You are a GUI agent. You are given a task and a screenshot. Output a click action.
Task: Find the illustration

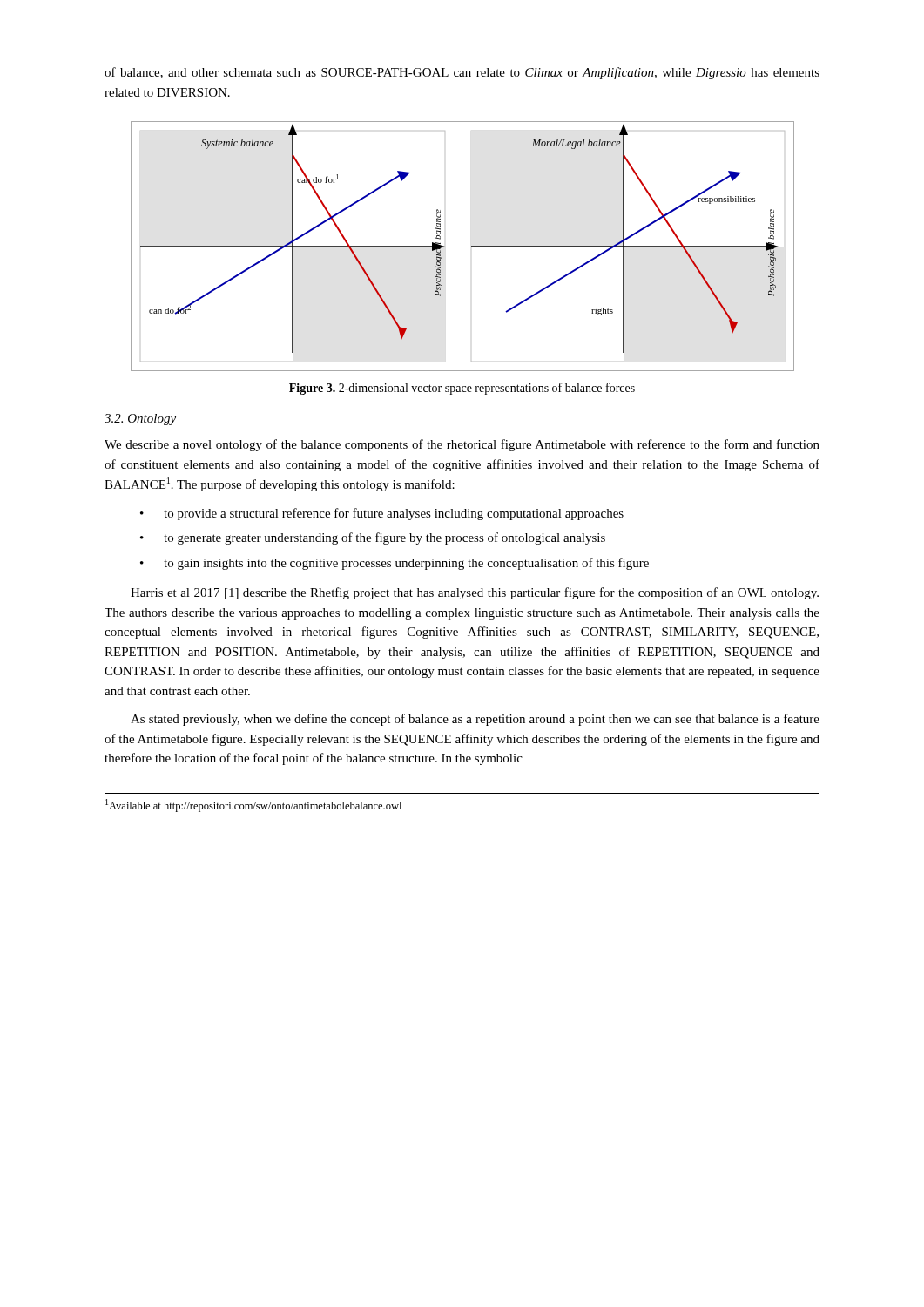click(x=462, y=248)
